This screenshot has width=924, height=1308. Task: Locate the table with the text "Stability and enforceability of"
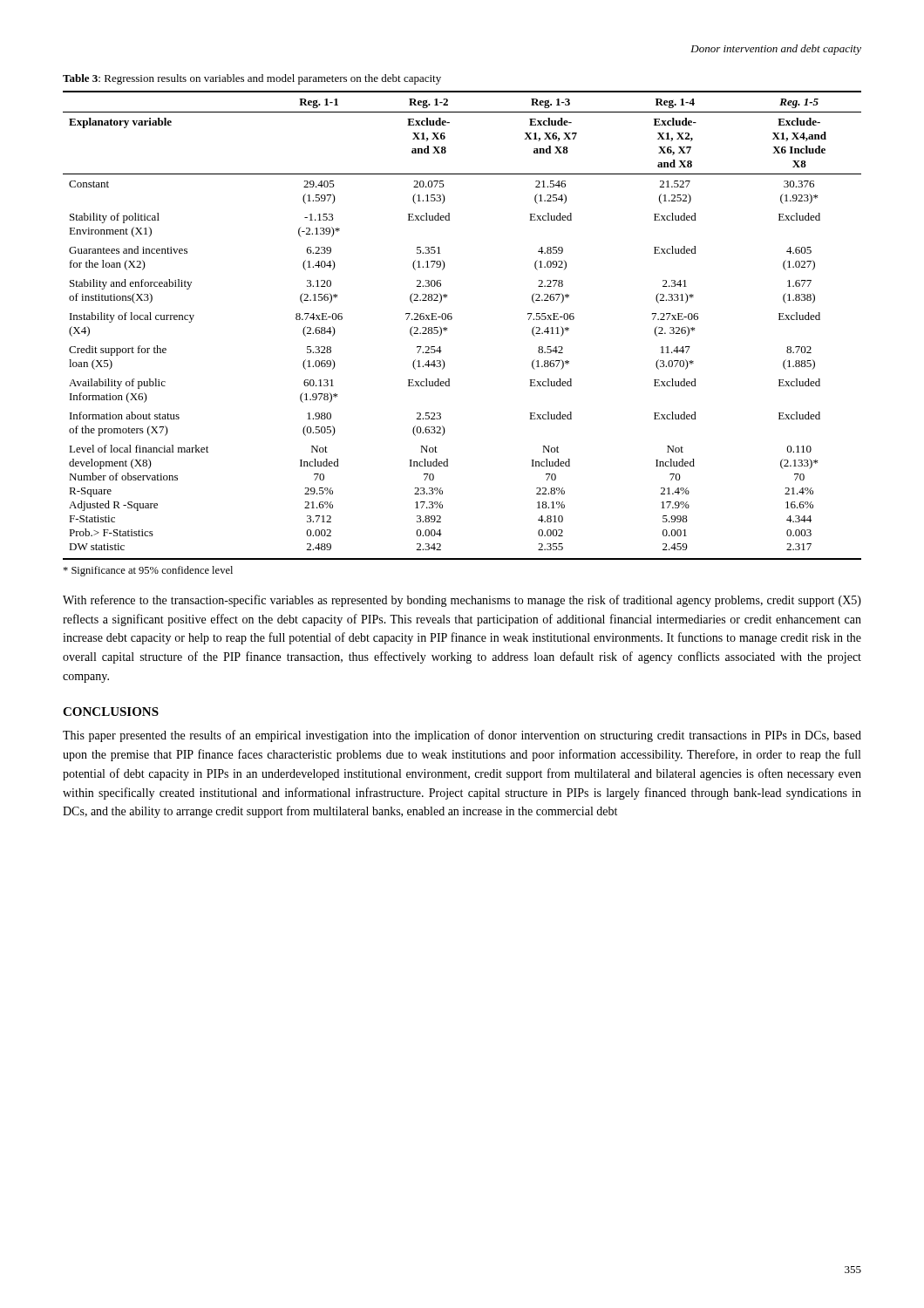462,325
